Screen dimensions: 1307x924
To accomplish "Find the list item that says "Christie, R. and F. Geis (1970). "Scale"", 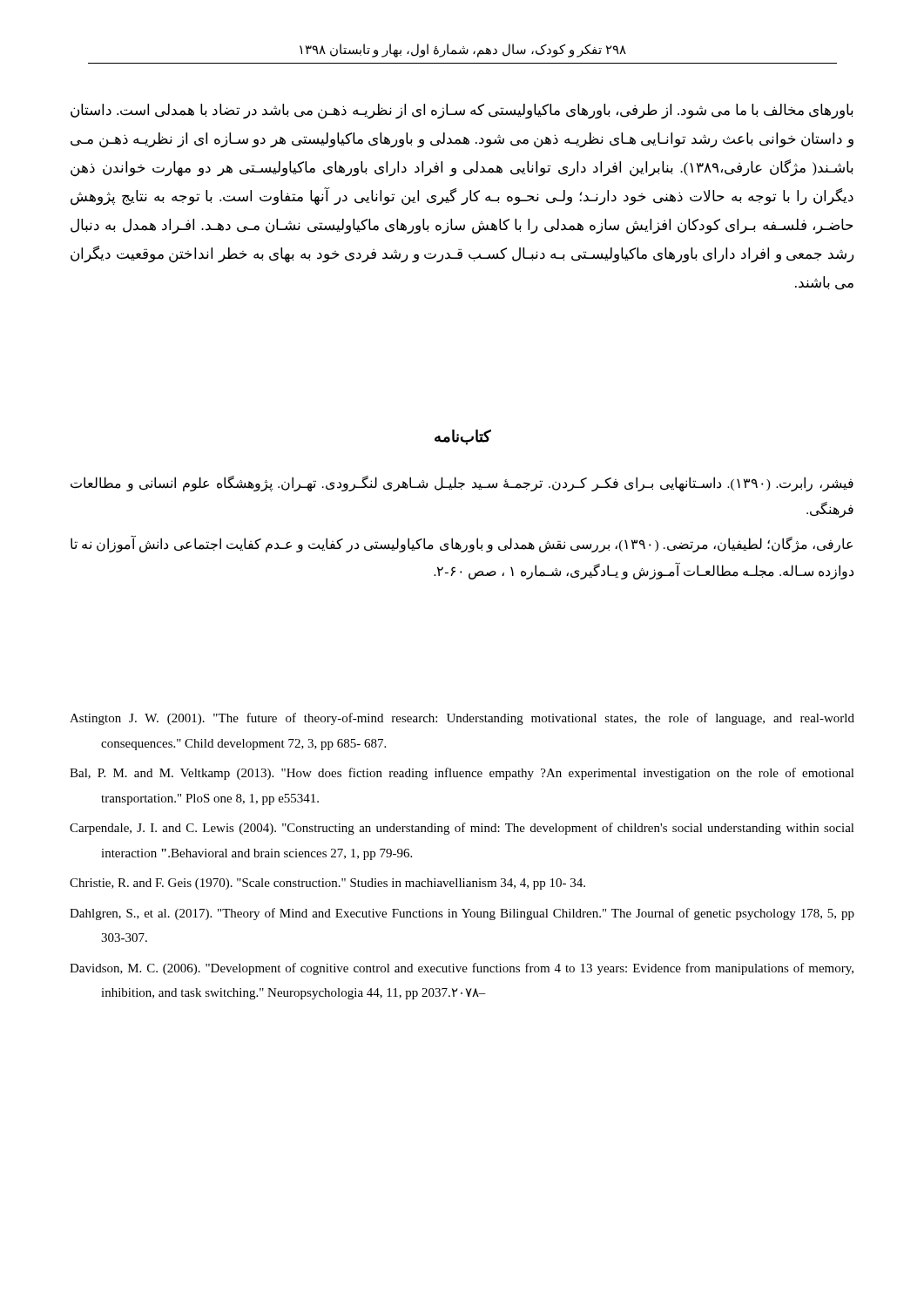I will click(328, 883).
